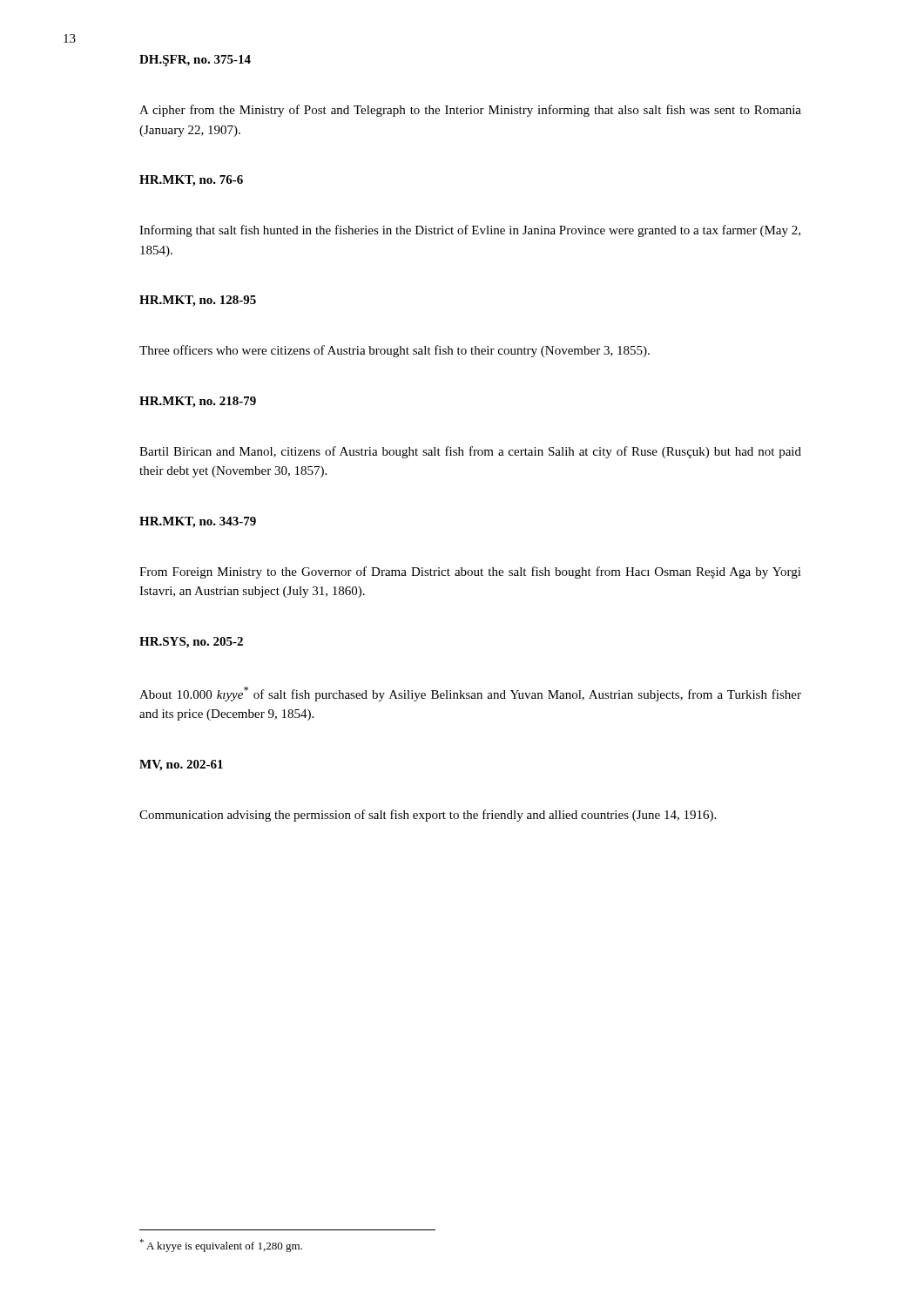Find the passage starting "Informing that salt fish hunted in"
Screen dimensions: 1307x924
pos(470,240)
